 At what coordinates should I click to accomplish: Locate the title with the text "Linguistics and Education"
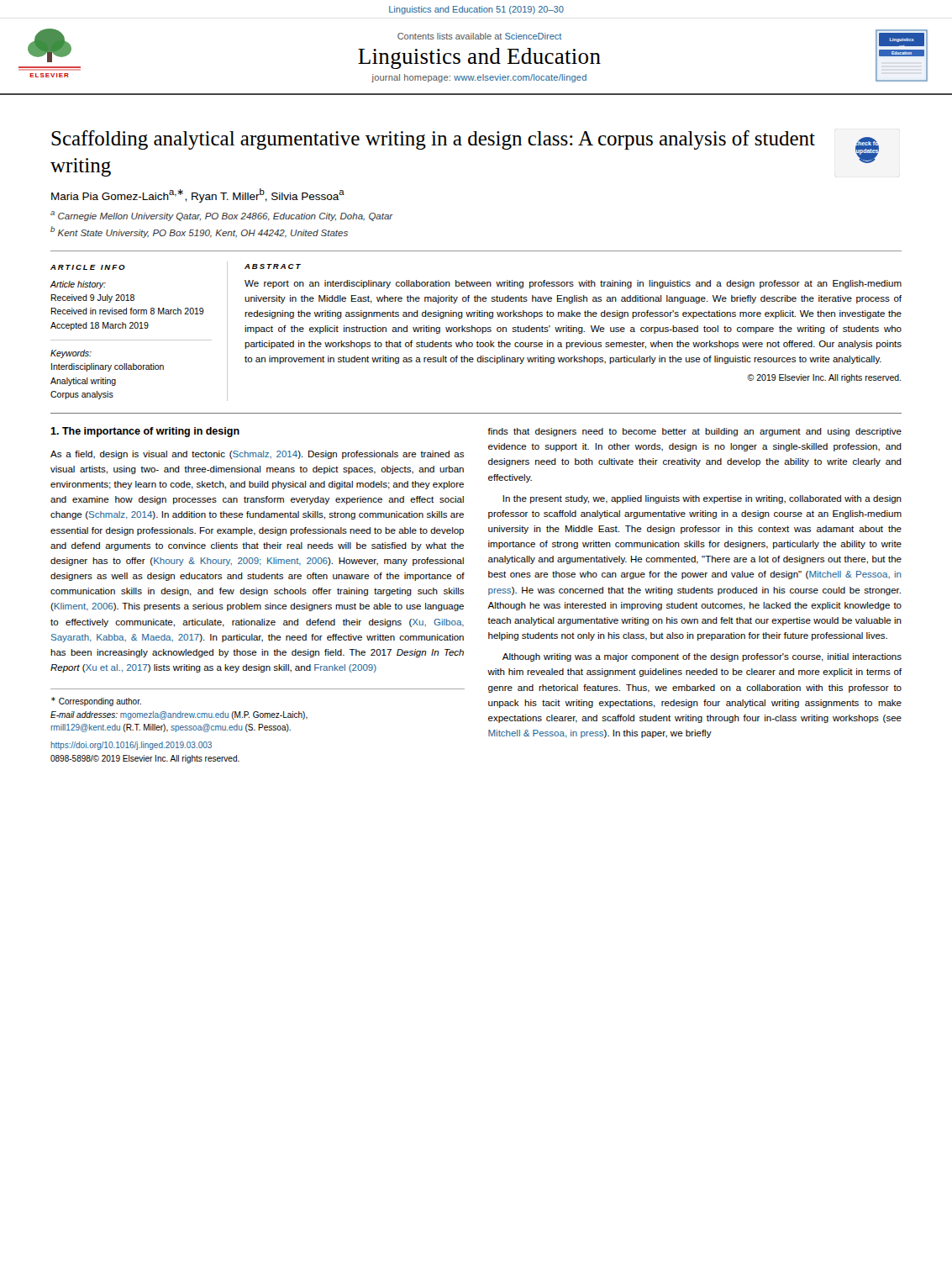[x=479, y=56]
